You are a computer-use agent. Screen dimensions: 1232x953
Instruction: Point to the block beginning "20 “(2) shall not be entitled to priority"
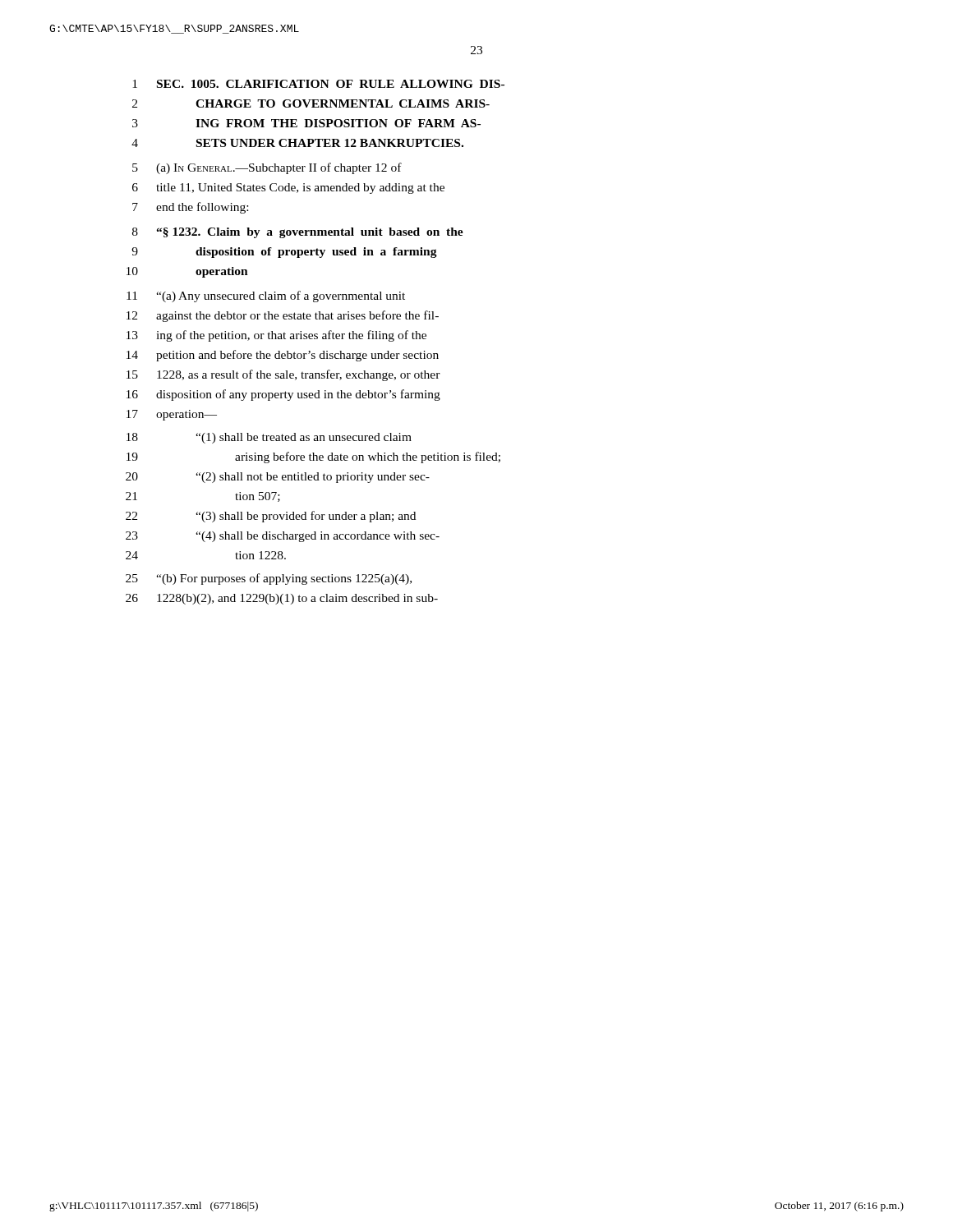click(268, 477)
